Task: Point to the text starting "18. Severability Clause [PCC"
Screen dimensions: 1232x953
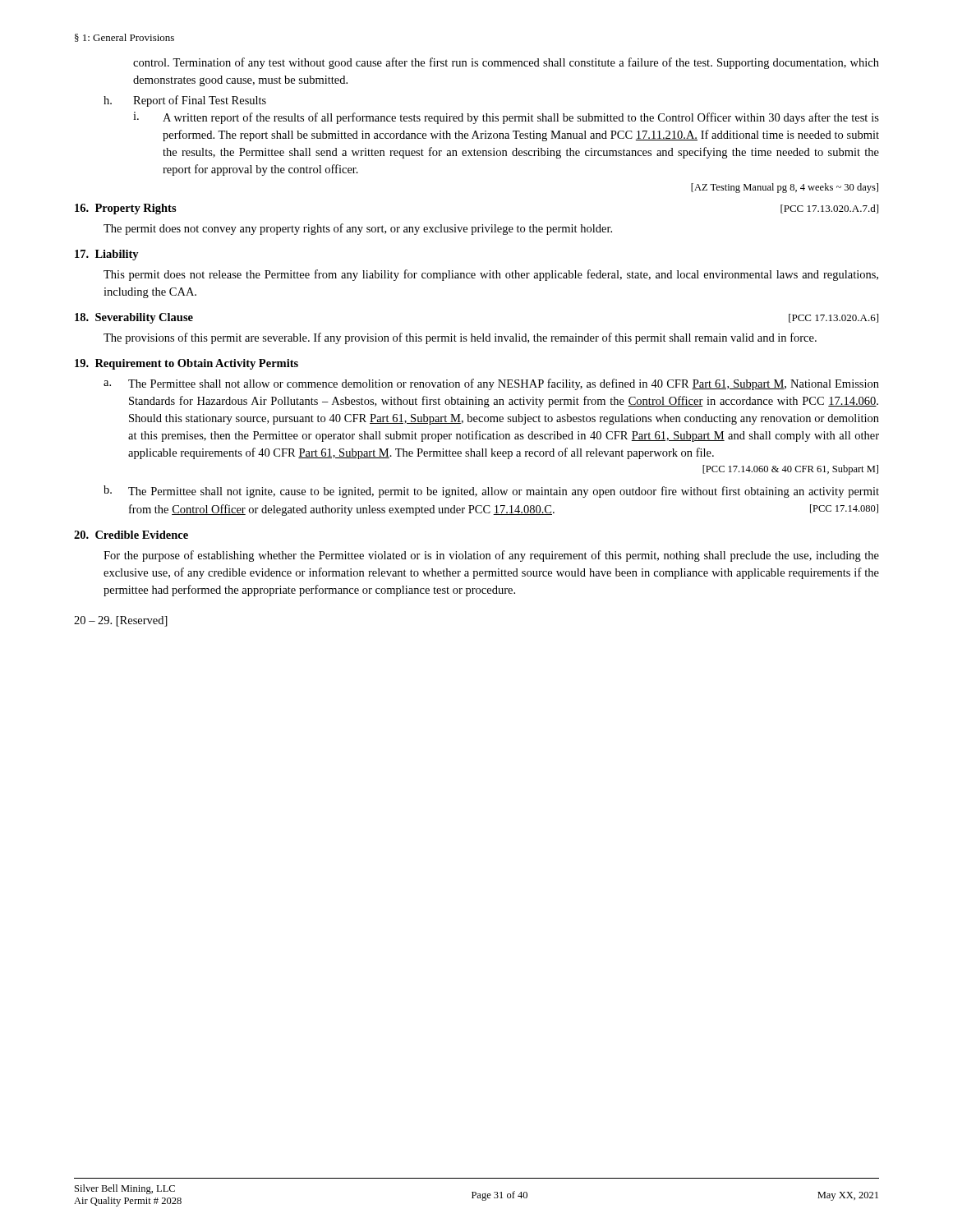Action: click(x=124, y=318)
